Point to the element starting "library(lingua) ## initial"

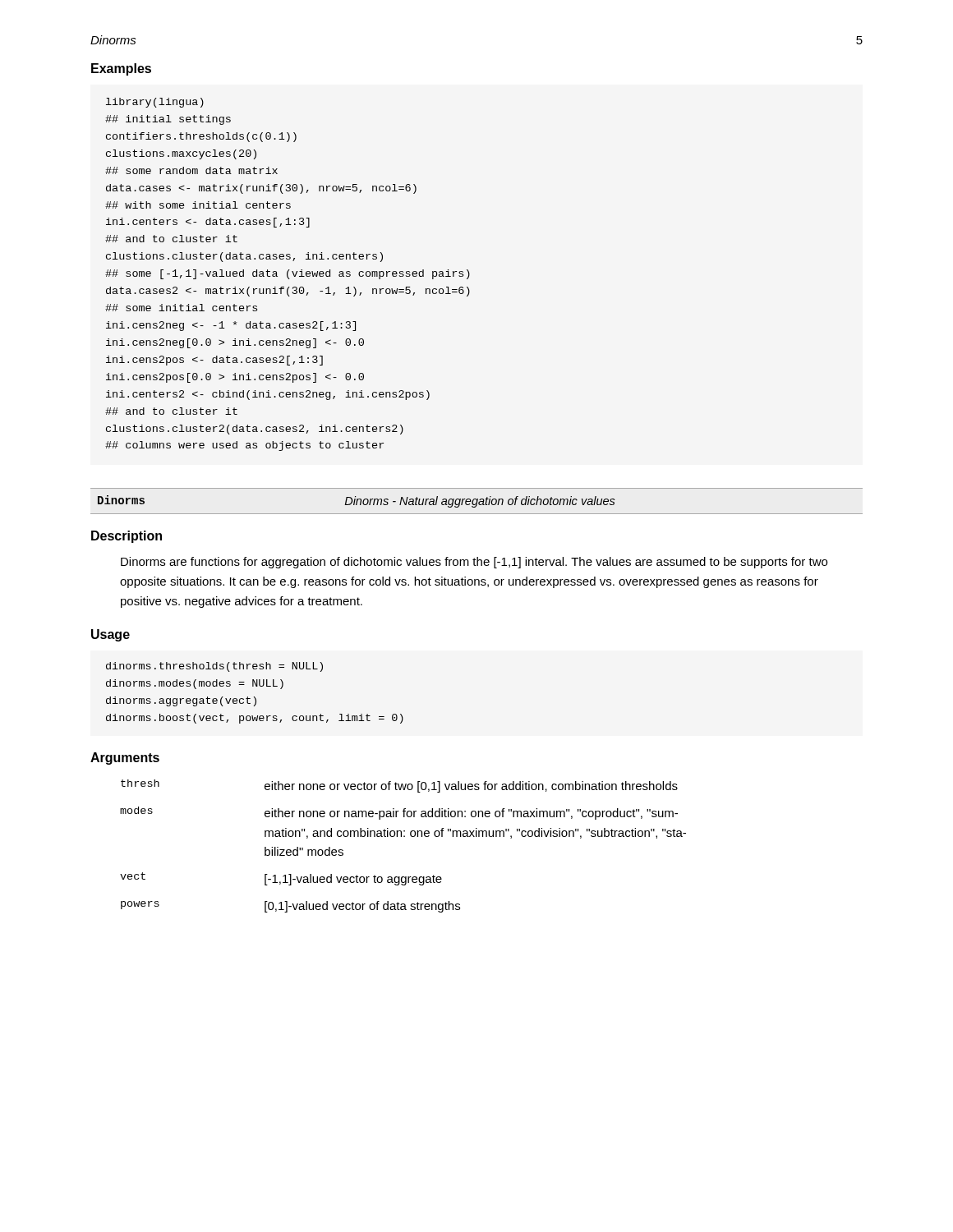pyautogui.click(x=476, y=275)
